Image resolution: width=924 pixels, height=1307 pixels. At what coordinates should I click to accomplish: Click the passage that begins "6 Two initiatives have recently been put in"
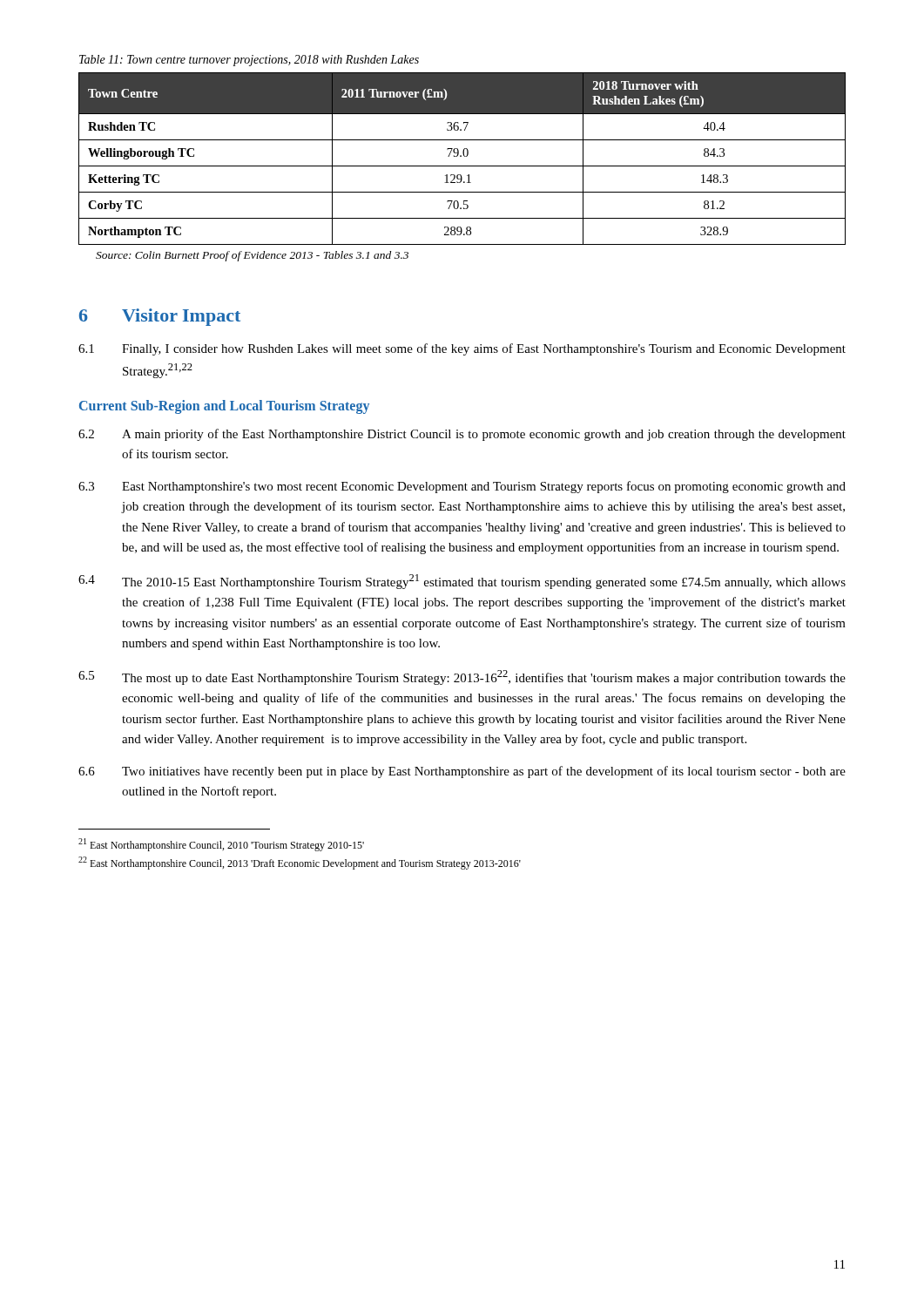click(462, 782)
